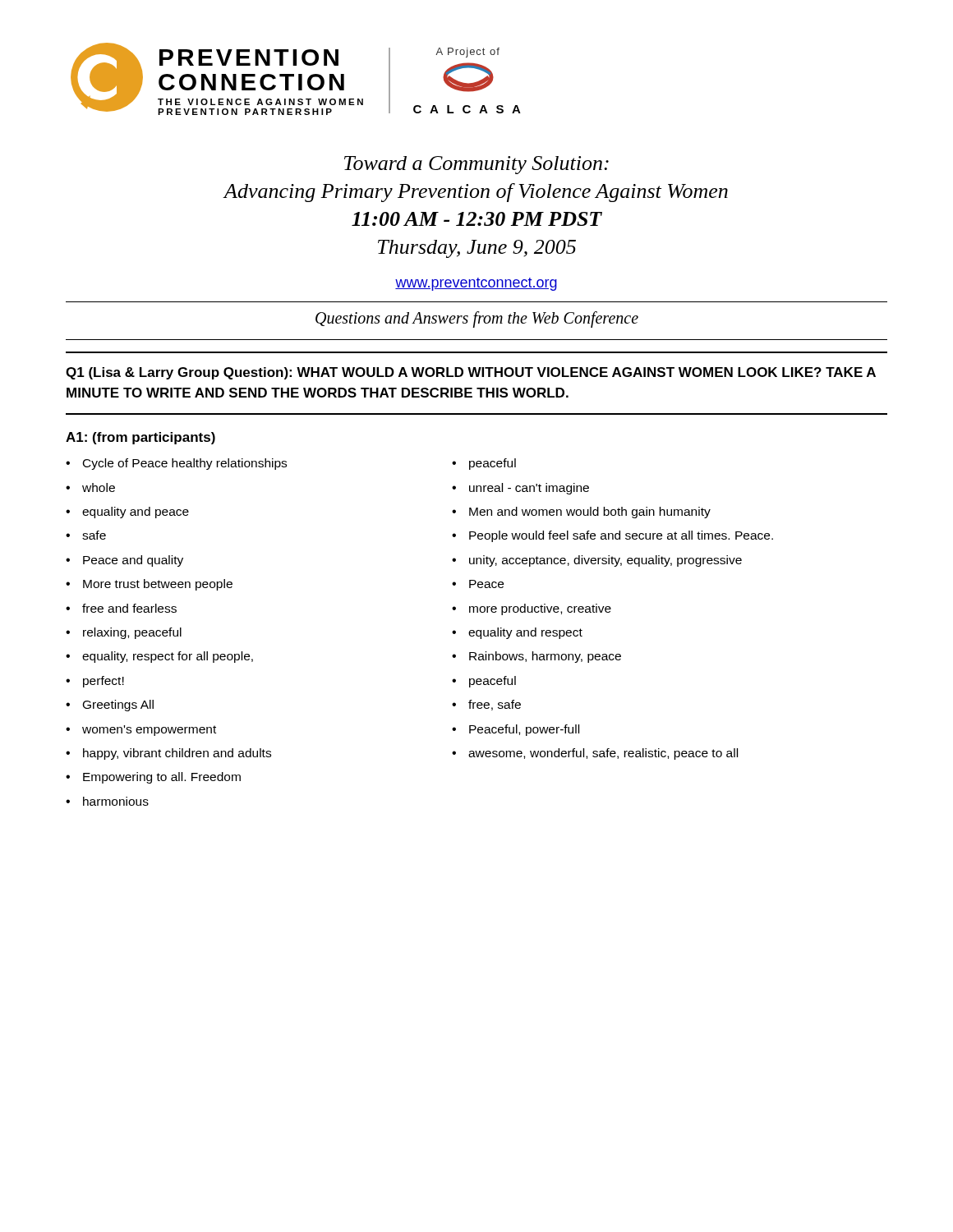Click on the section header that reads "Questions and Answers from the"

[476, 318]
